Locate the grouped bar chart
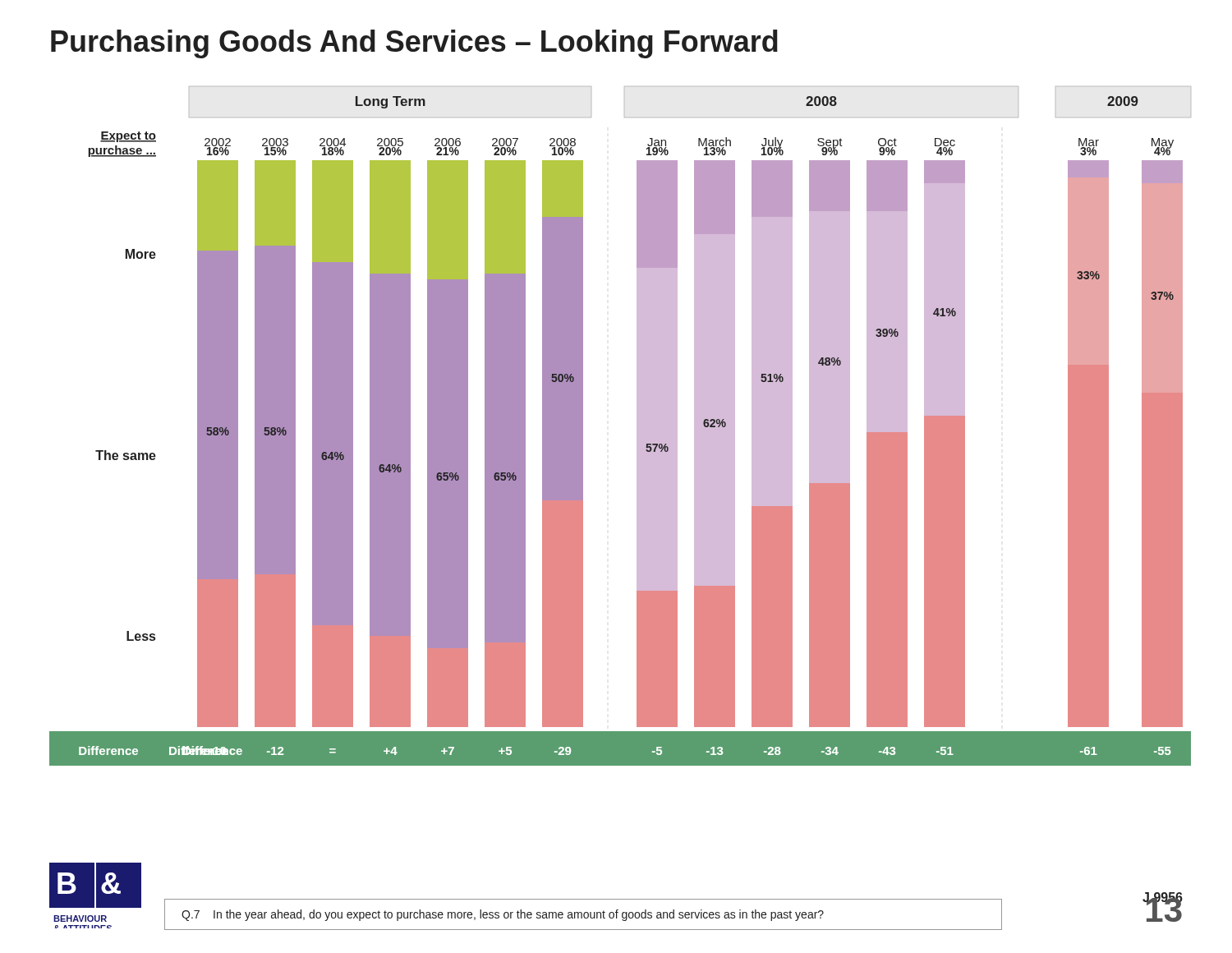1232x953 pixels. pos(624,452)
